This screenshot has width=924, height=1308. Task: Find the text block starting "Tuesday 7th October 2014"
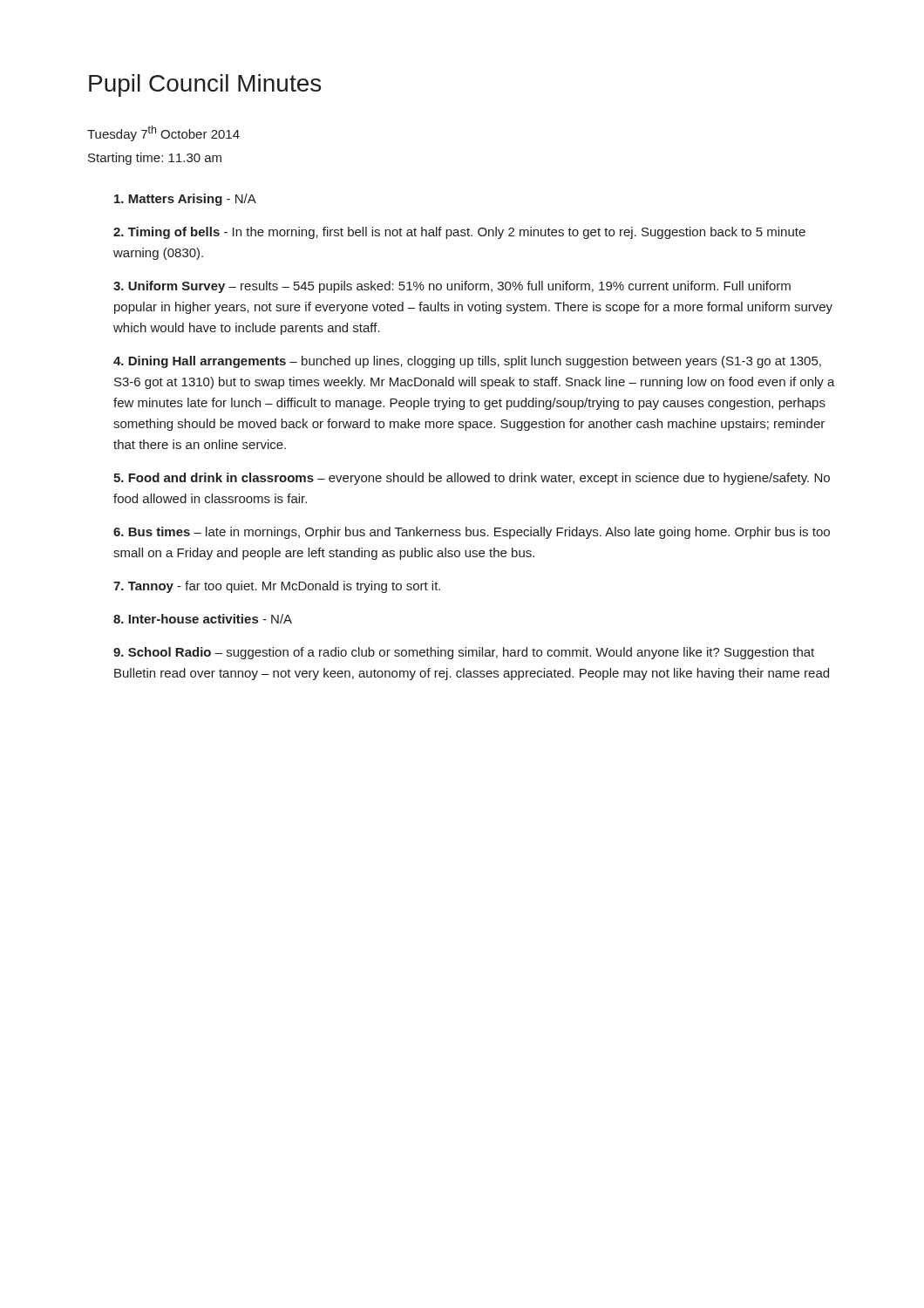pos(163,133)
